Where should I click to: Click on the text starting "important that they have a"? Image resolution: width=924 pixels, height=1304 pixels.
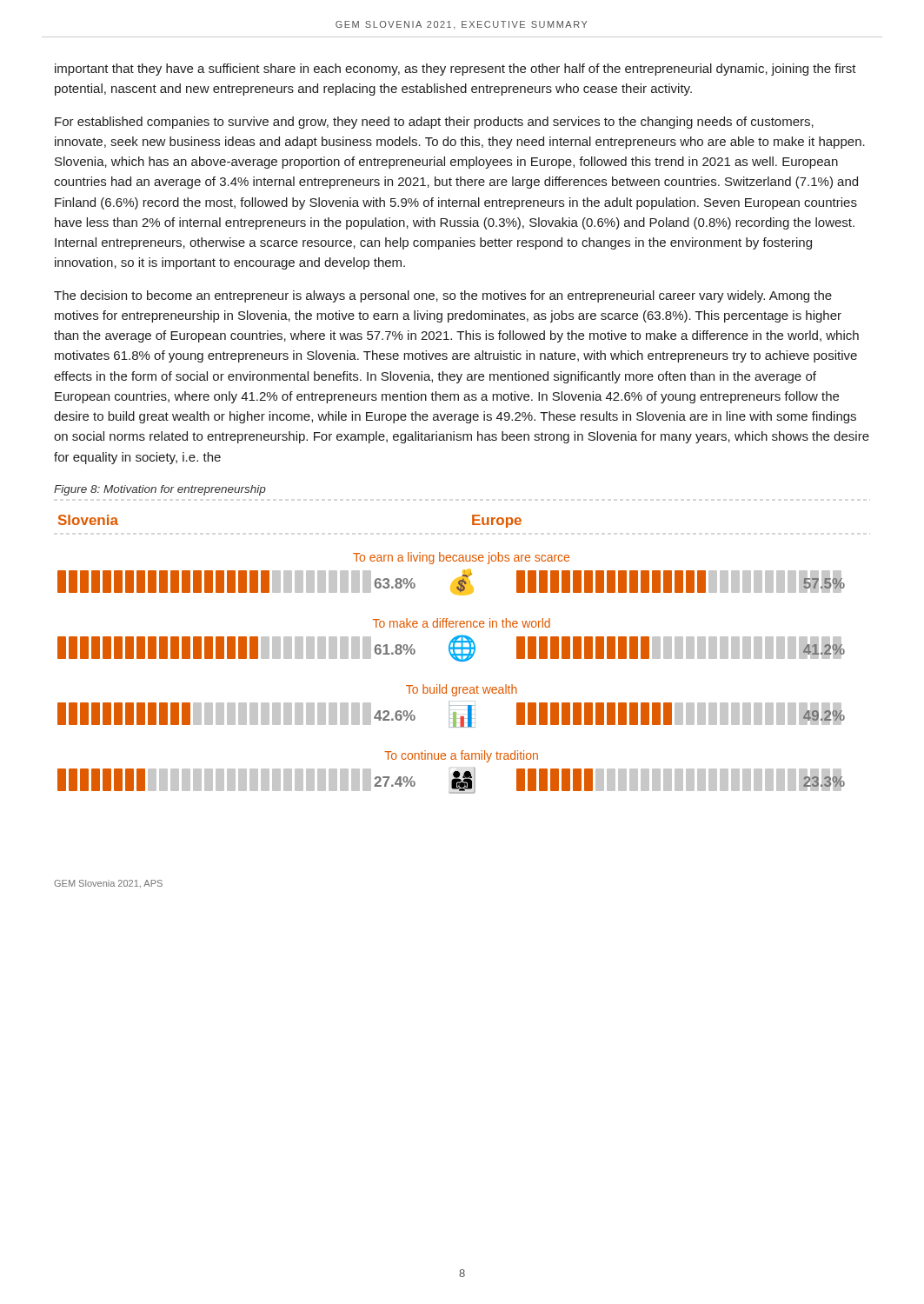click(462, 79)
